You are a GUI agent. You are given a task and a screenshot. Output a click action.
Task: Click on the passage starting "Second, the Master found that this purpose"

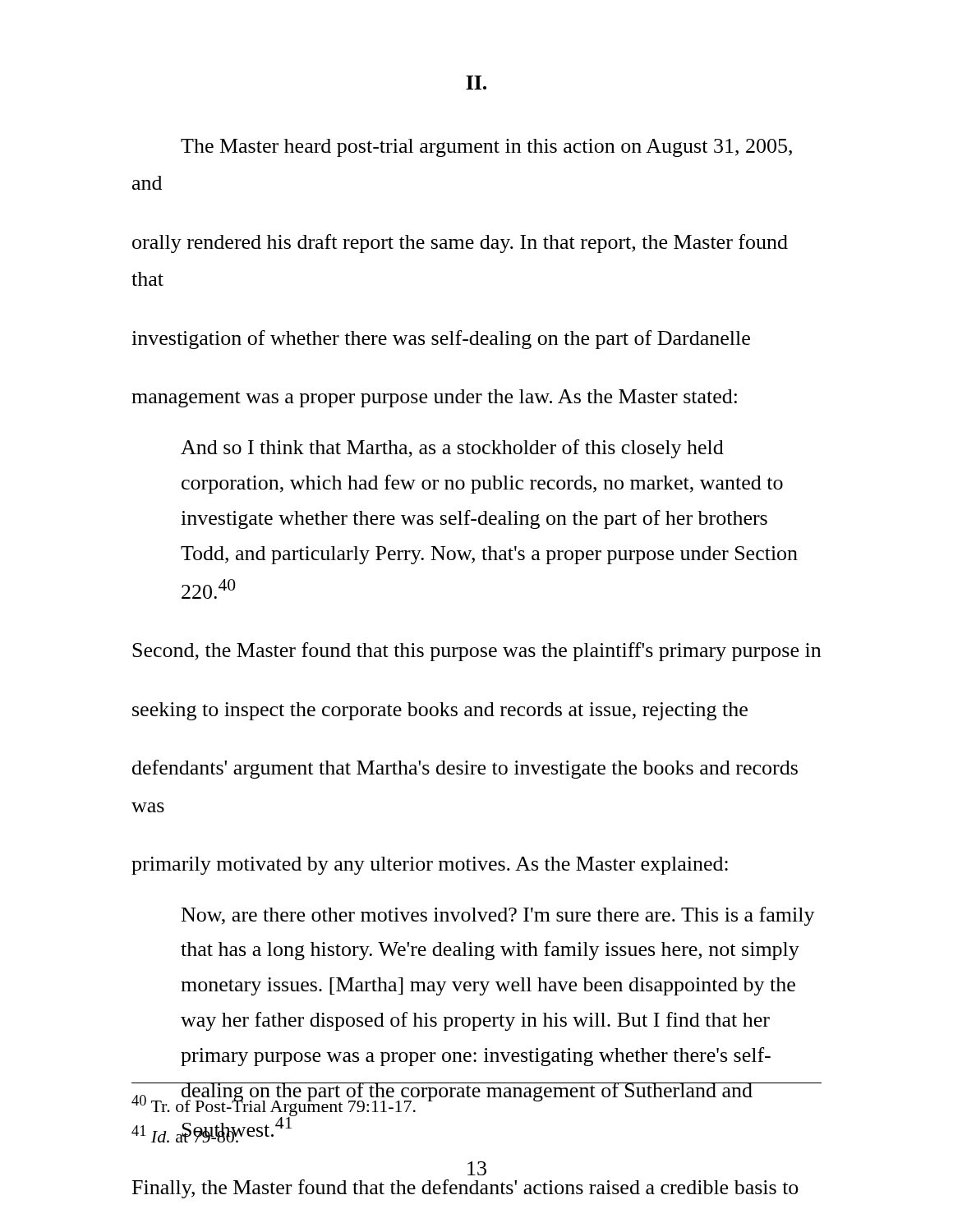coord(476,757)
